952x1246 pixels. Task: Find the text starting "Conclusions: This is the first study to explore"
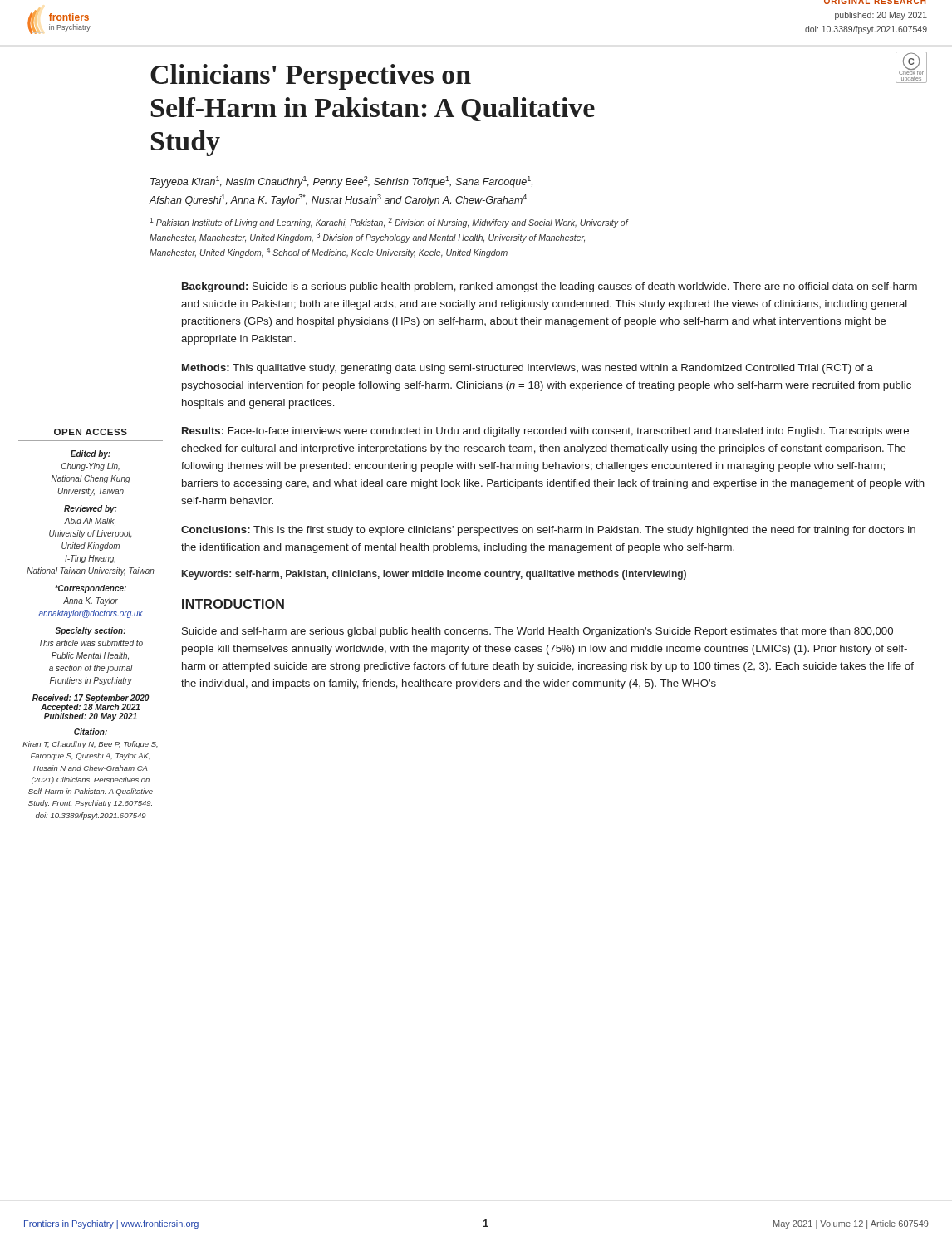click(548, 538)
